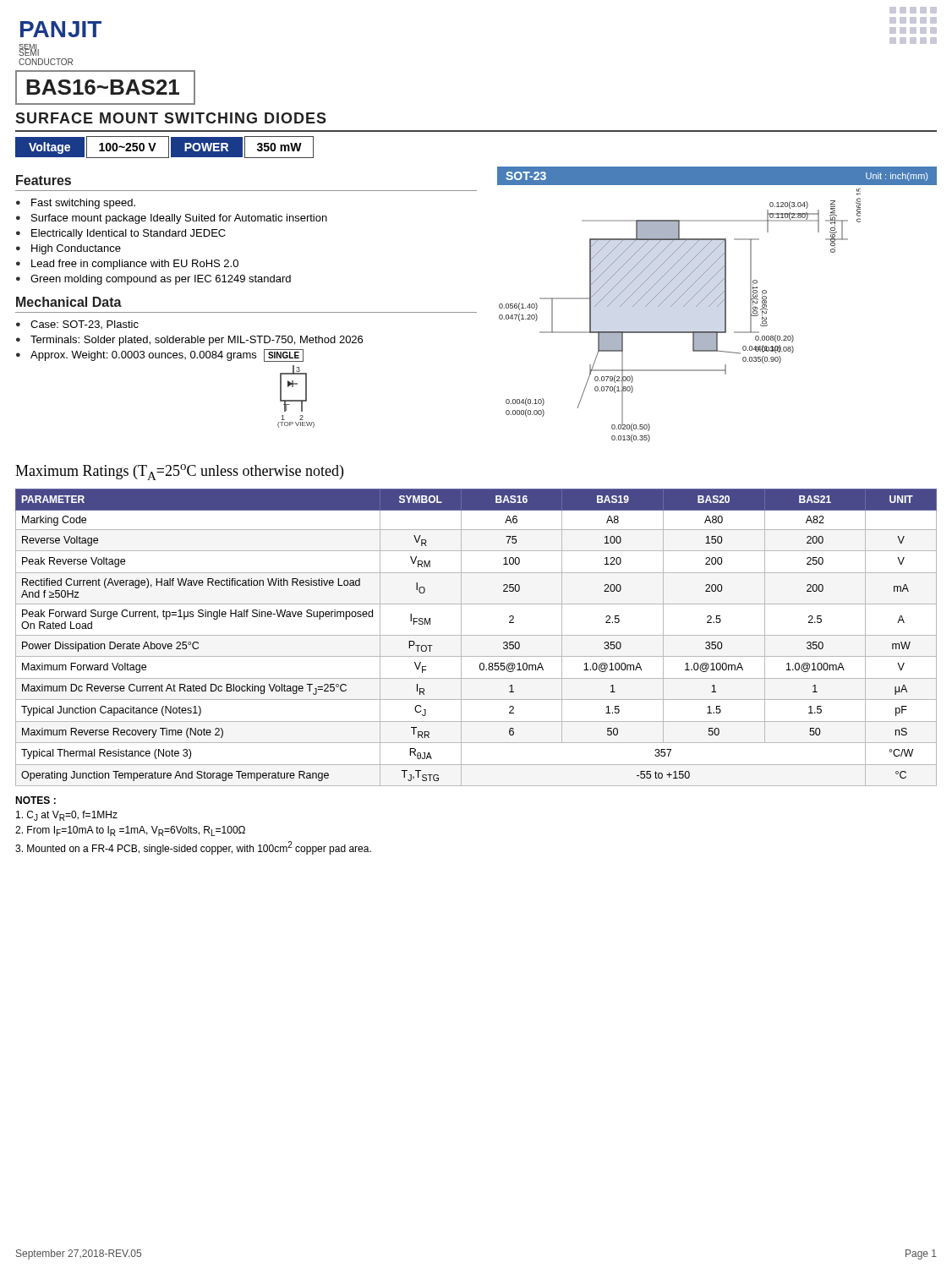Click where it says "SURFACE MOUNT SWITCHING DIODES"
Image resolution: width=952 pixels, height=1268 pixels.
tap(171, 118)
